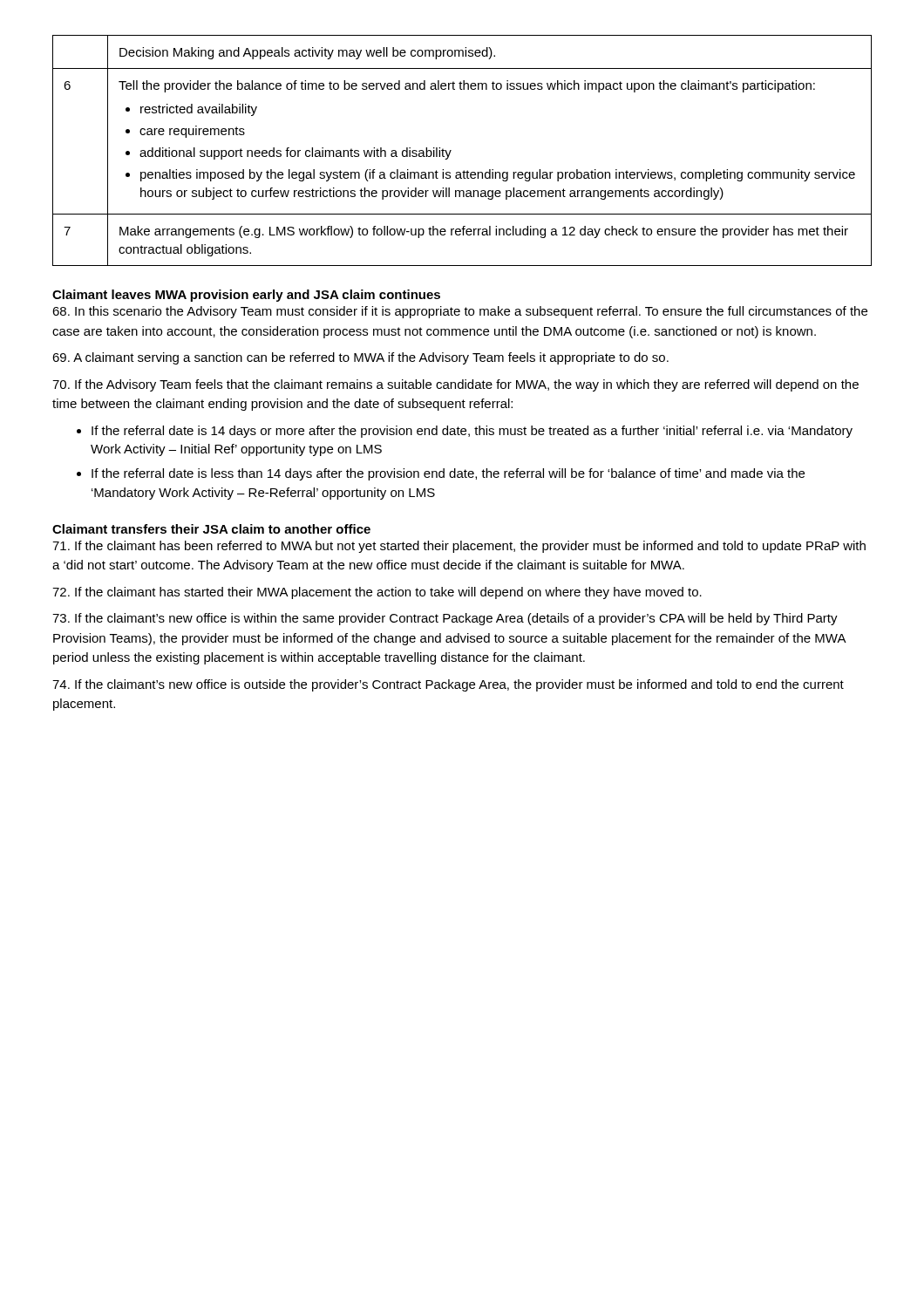The width and height of the screenshot is (924, 1308).
Task: Navigate to the text starting "If the claimant’s new office is within the"
Action: coord(449,637)
